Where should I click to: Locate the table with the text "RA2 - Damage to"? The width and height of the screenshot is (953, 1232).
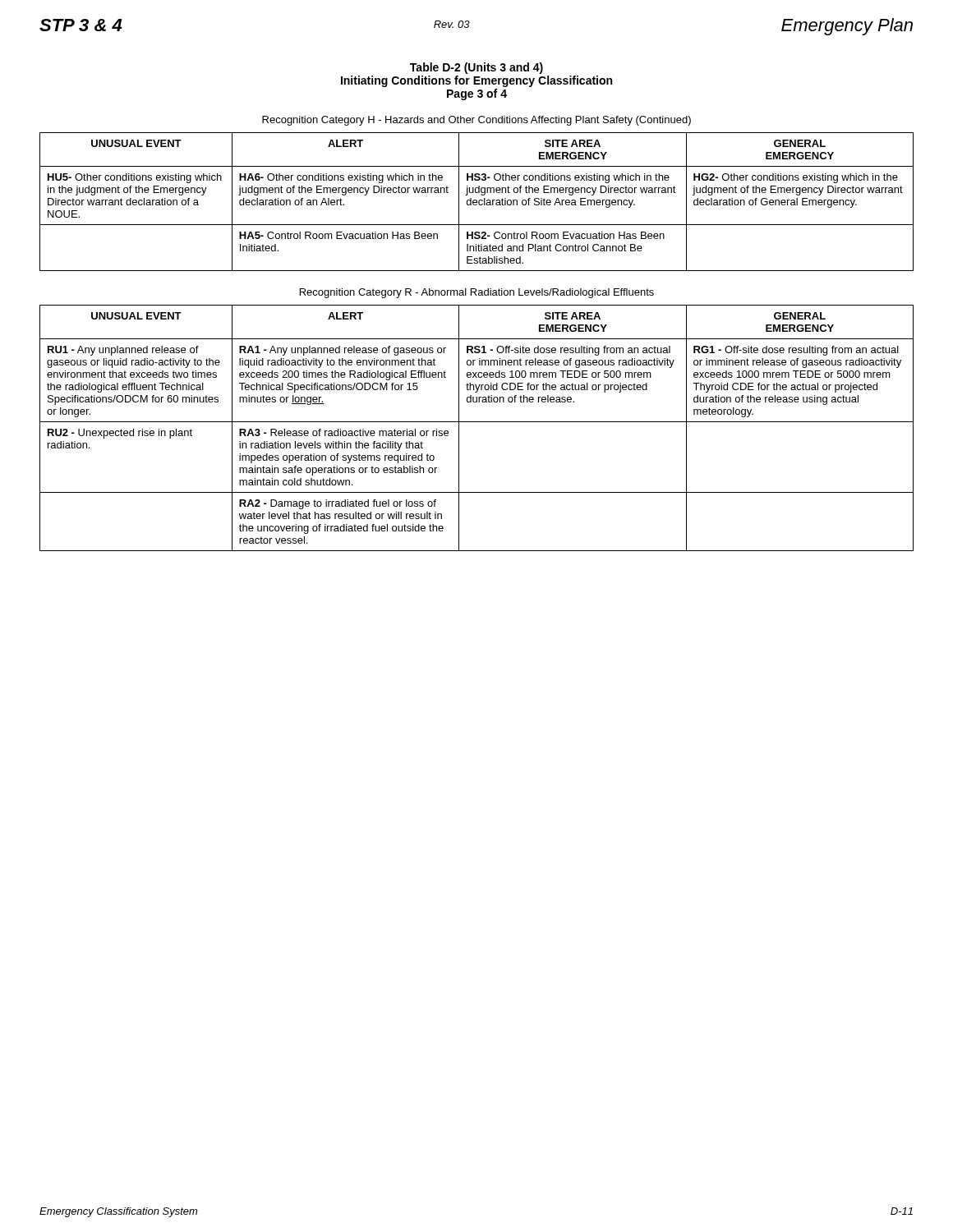tap(476, 428)
